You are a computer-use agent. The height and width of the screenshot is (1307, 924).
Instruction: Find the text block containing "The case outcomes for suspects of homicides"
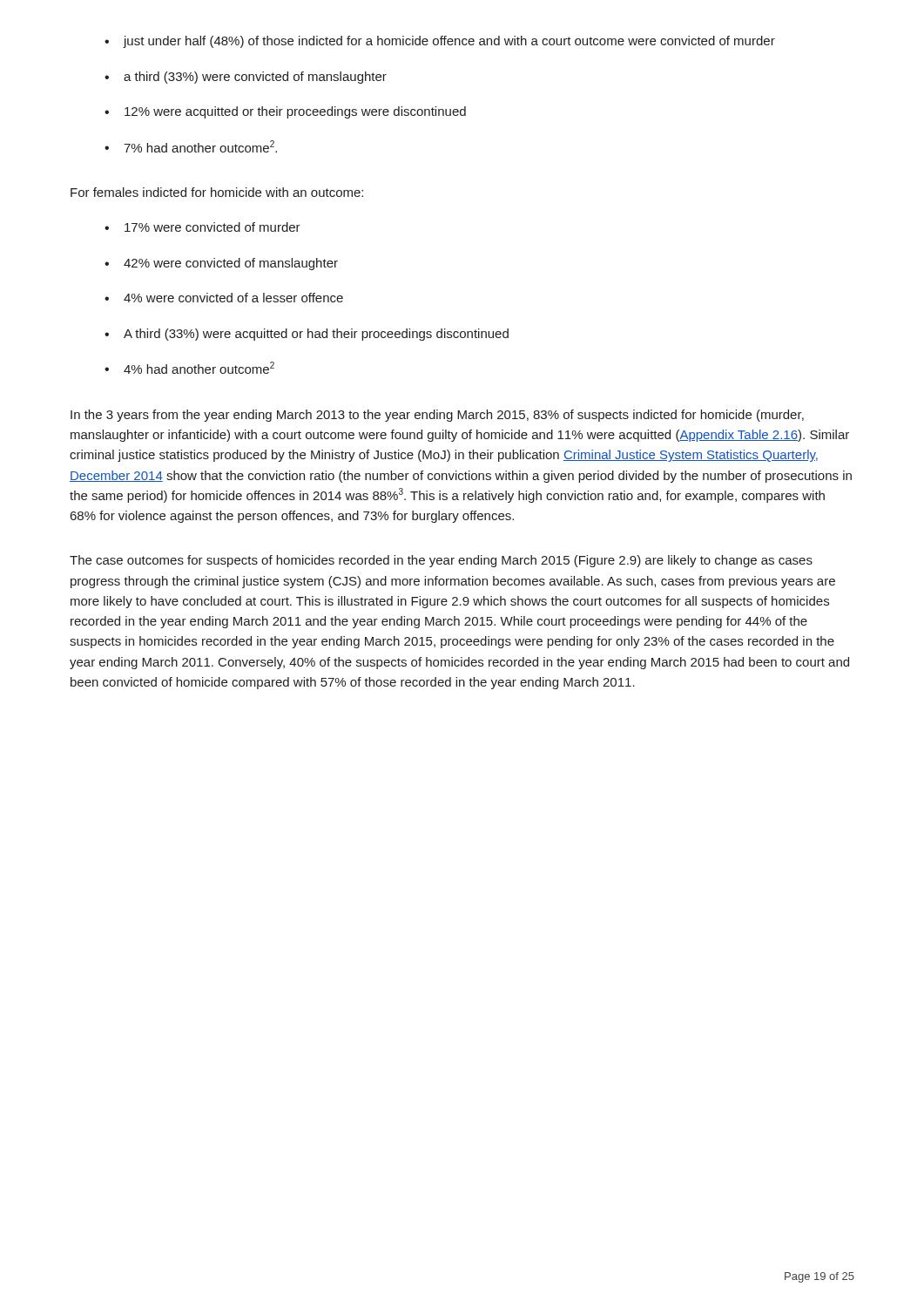click(460, 621)
